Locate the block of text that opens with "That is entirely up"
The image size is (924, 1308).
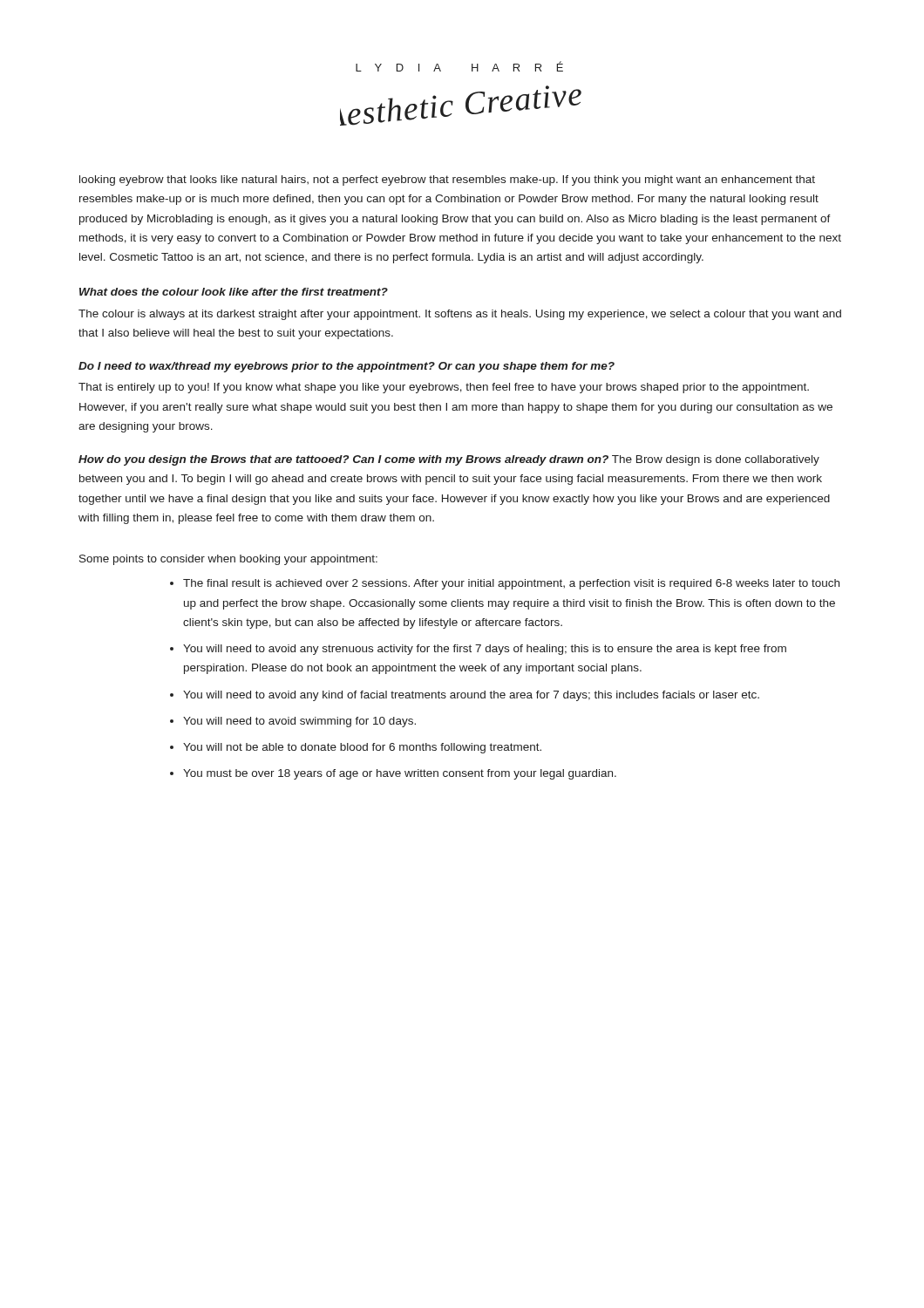click(456, 406)
